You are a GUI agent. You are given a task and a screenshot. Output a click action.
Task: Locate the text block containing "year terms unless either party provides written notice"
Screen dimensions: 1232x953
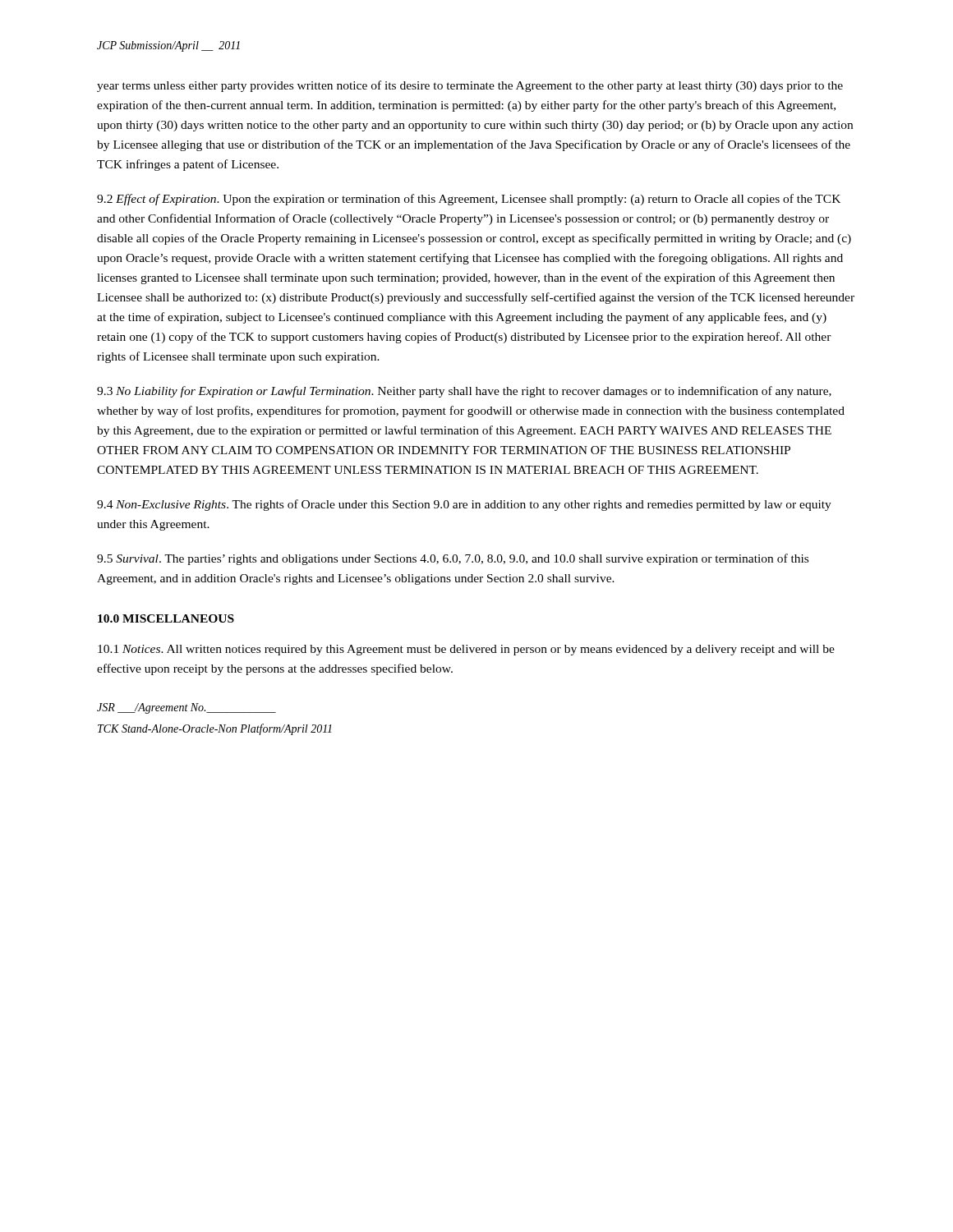pos(475,124)
